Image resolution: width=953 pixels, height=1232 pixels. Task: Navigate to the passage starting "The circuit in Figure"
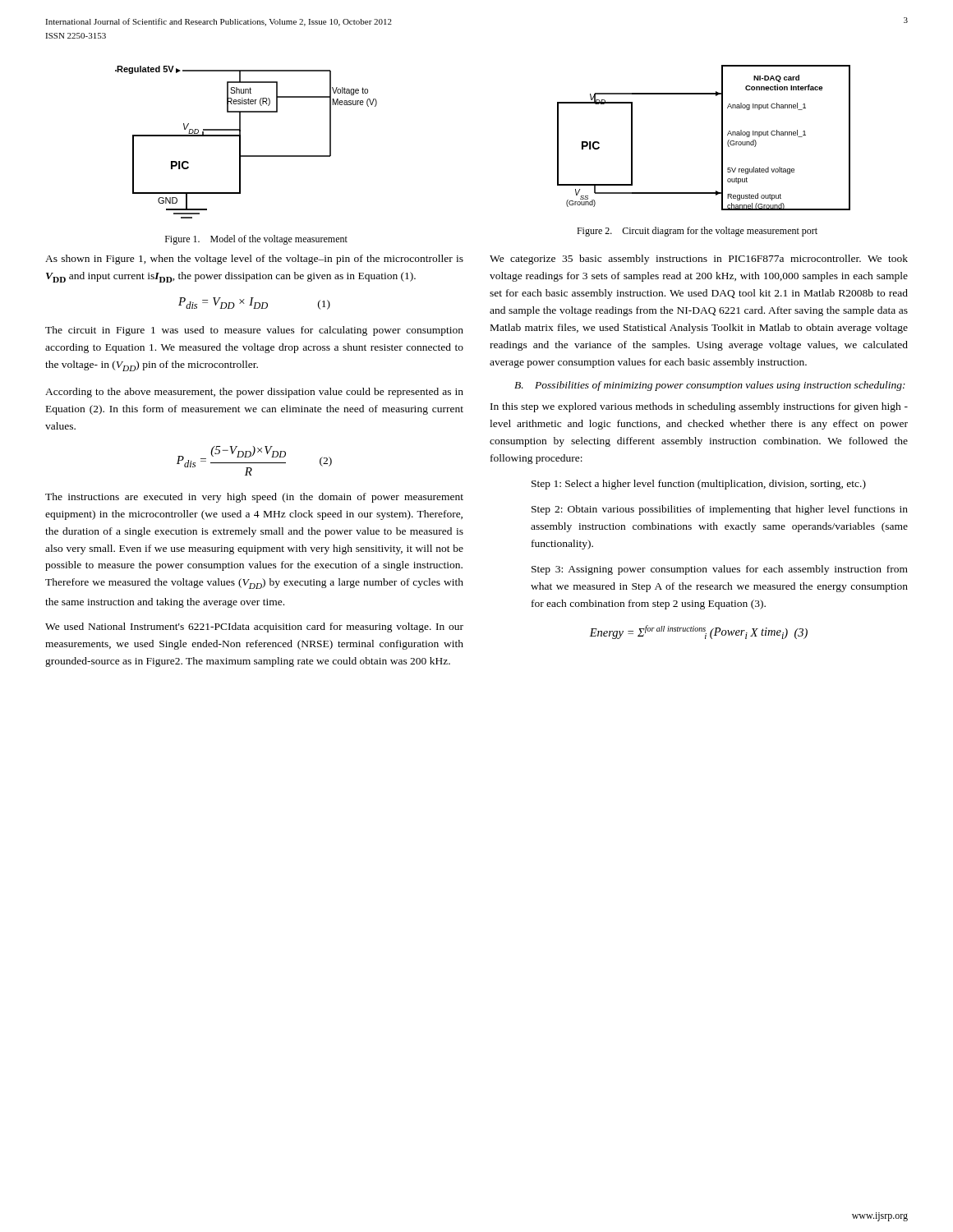[x=254, y=349]
